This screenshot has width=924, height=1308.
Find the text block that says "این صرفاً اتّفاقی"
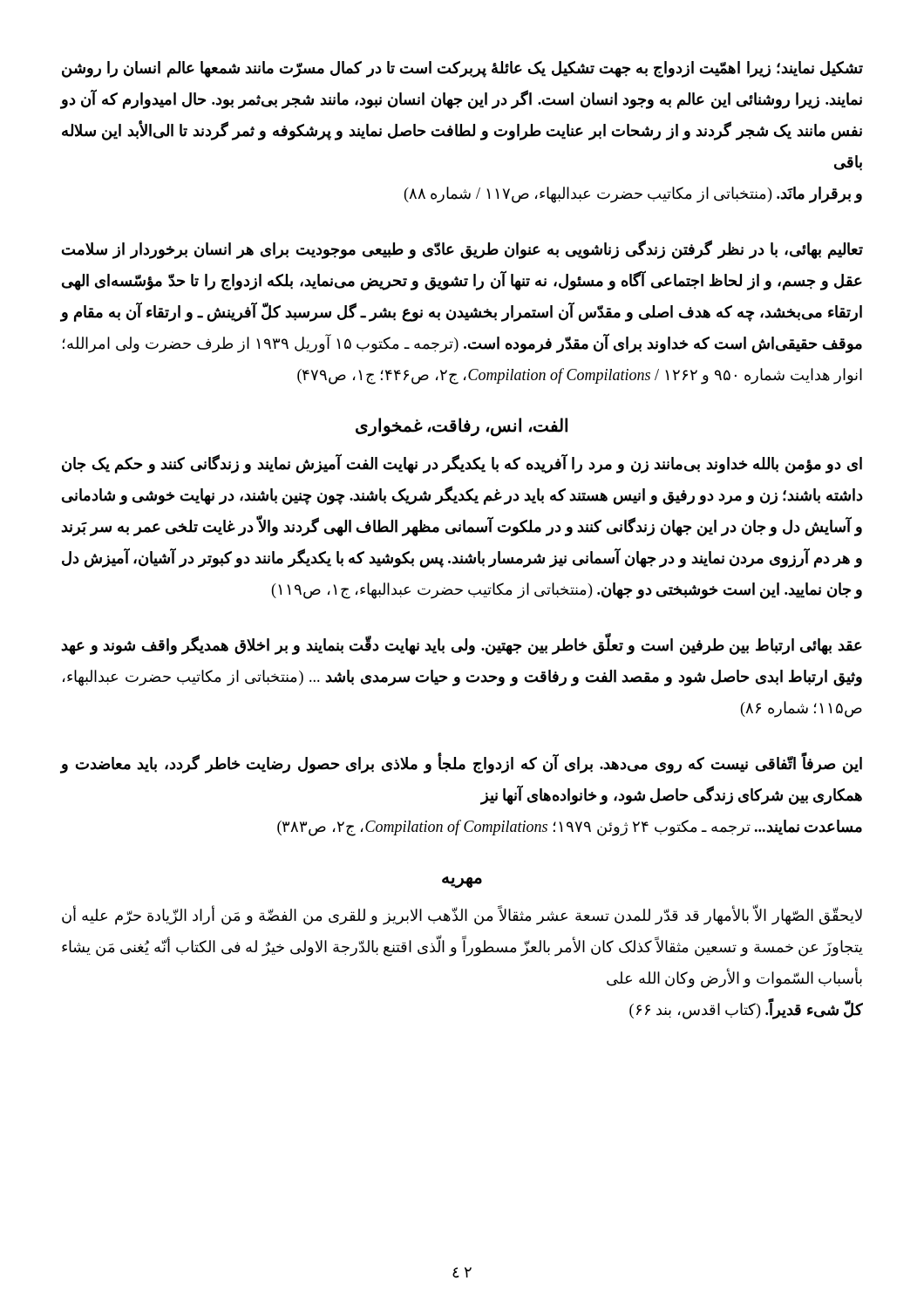coord(461,764)
